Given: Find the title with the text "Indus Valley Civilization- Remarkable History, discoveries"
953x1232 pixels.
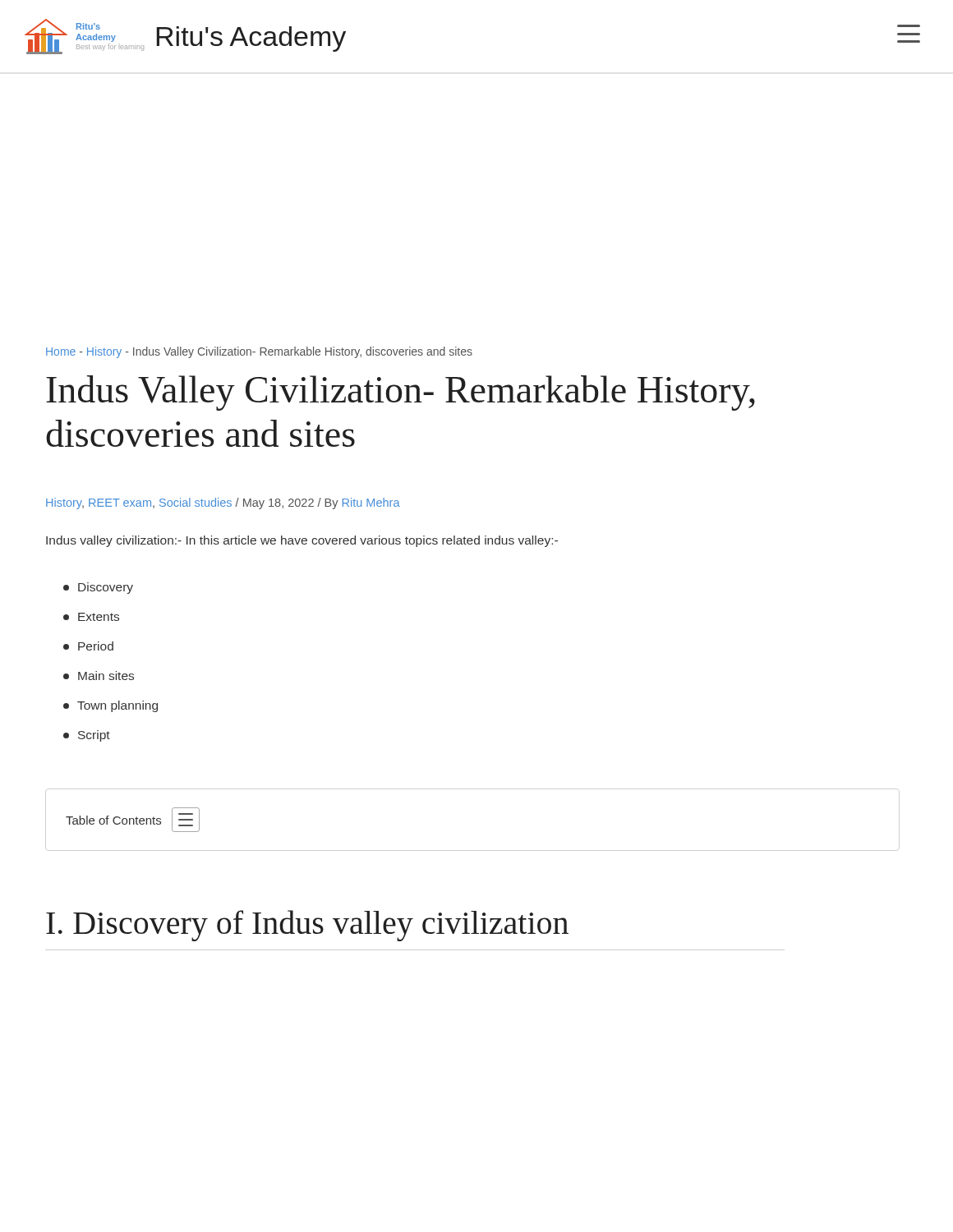Looking at the screenshot, I should (x=401, y=412).
